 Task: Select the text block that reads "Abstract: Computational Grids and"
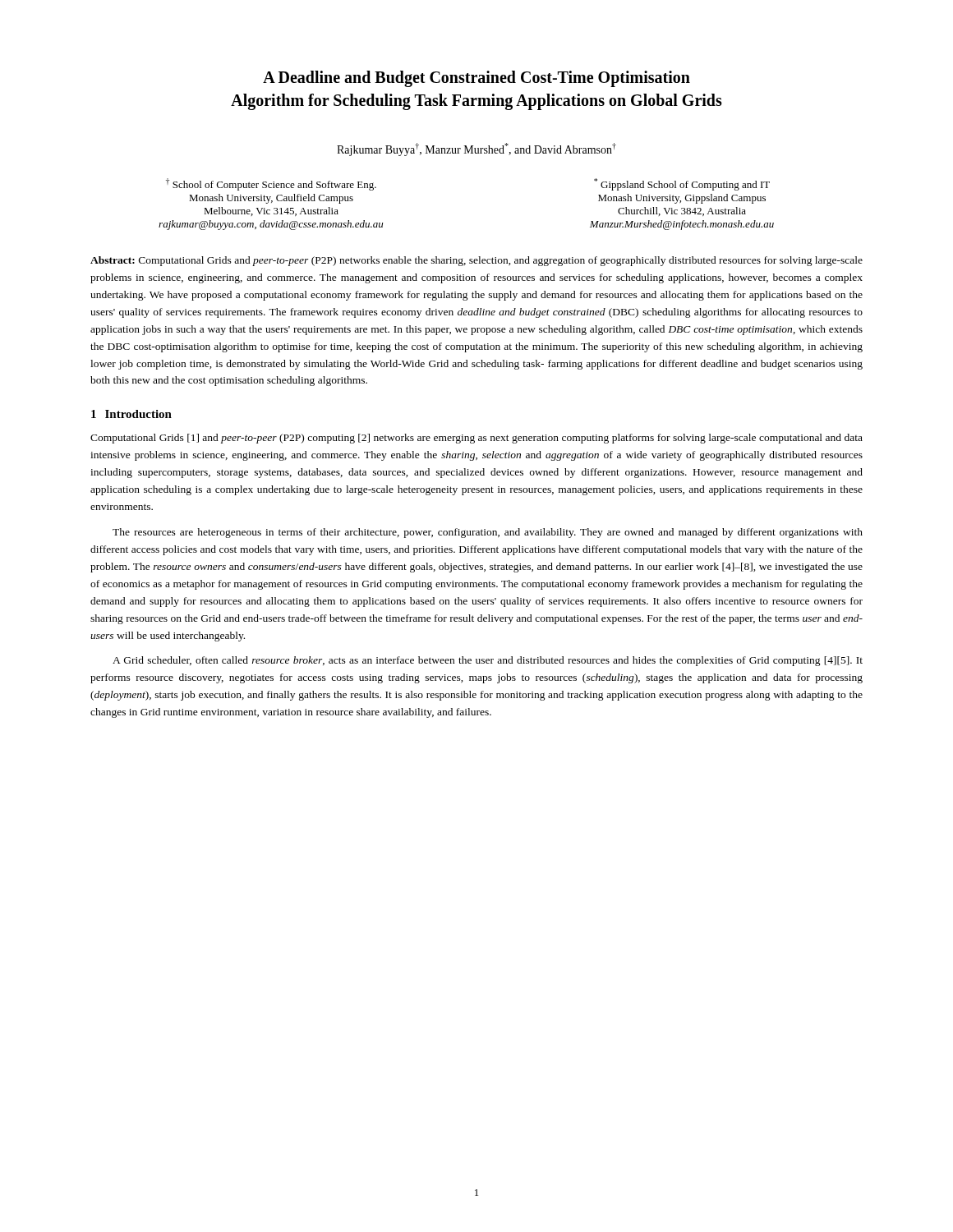476,320
